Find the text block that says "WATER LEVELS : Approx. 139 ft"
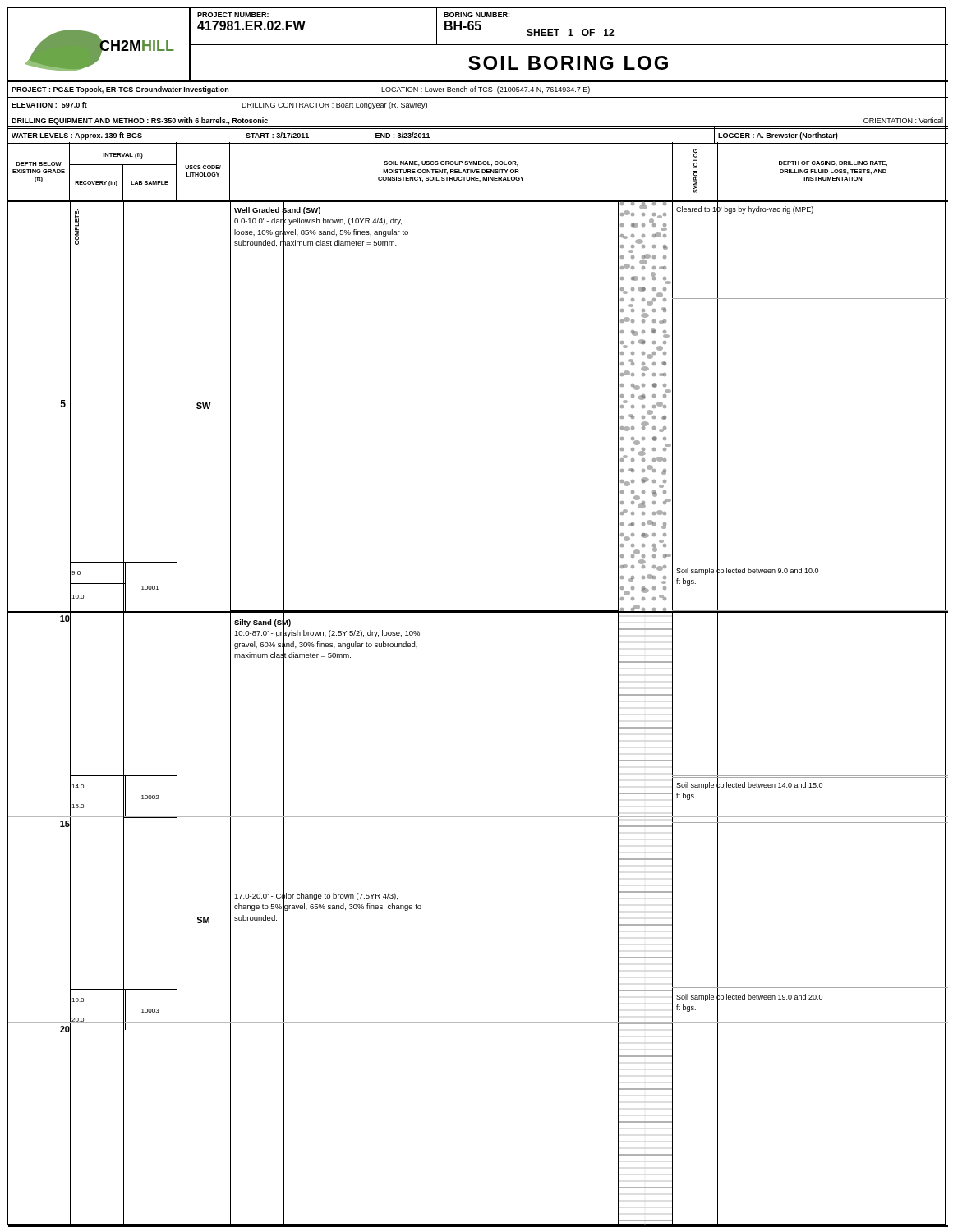Screen dimensions: 1232x953 77,135
